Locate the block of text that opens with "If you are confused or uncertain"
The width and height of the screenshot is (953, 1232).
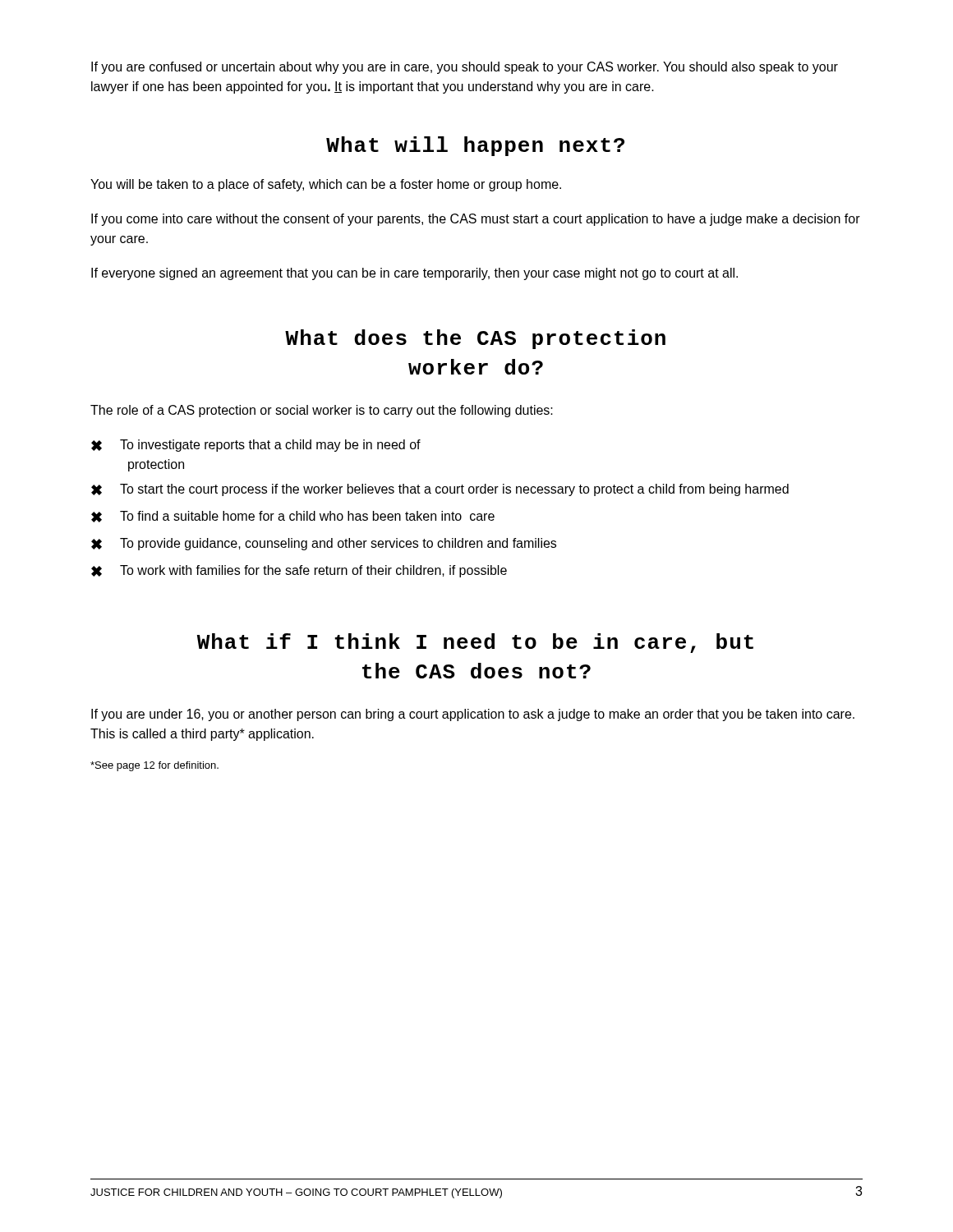click(x=476, y=77)
